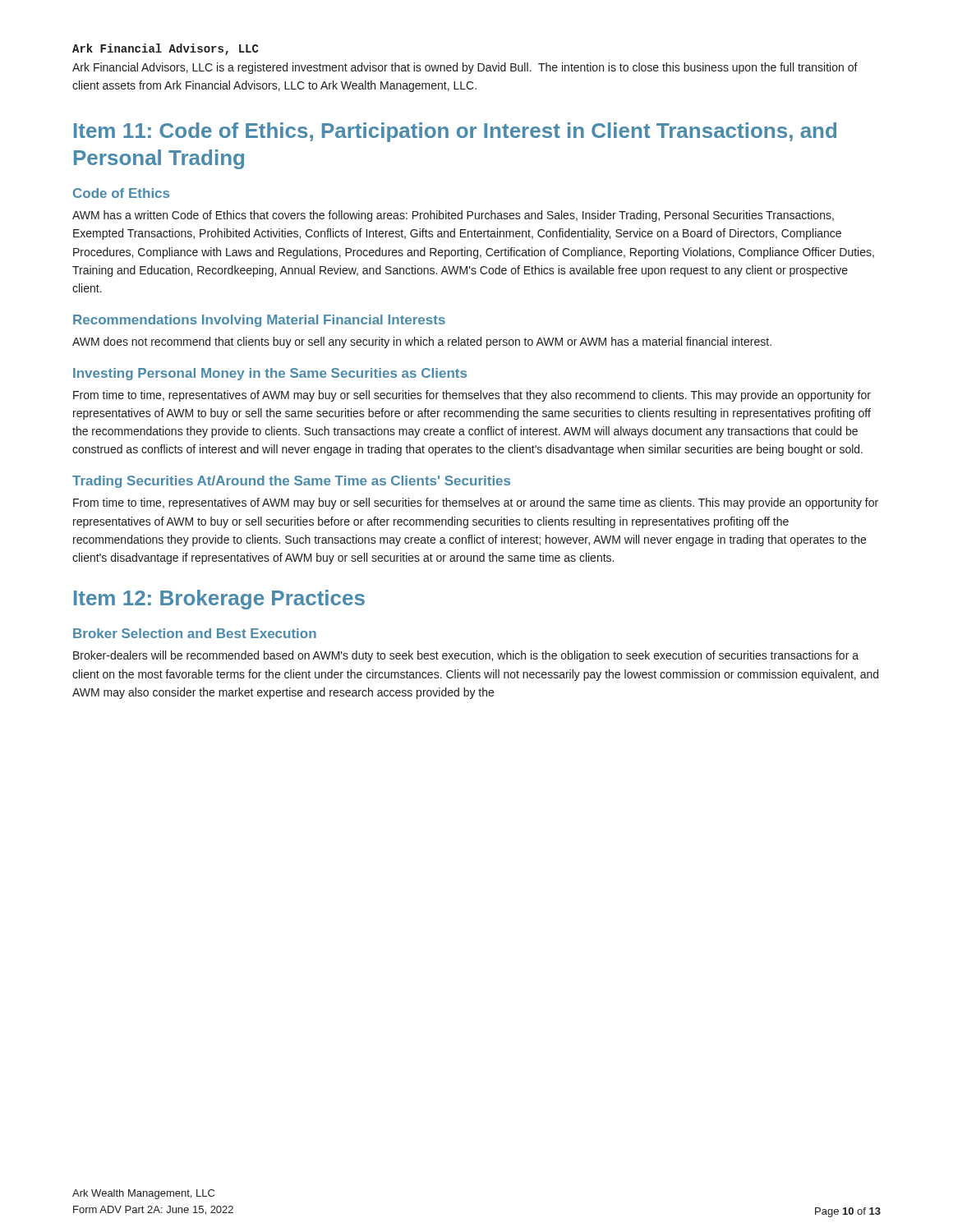Navigate to the passage starting "Recommendations Involving Material Financial Interests"
953x1232 pixels.
[259, 320]
